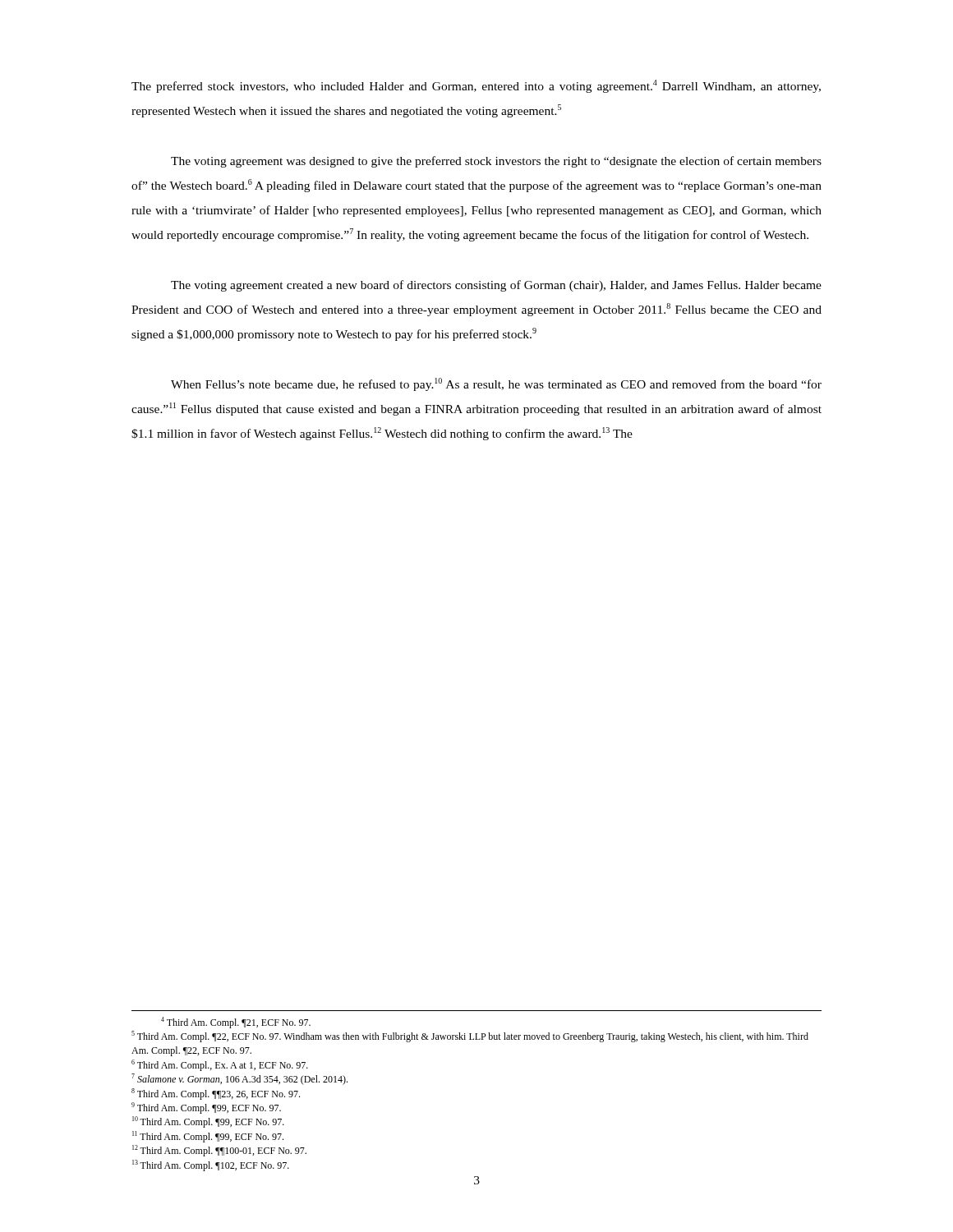Viewport: 953px width, 1232px height.
Task: Point to the block beginning "When Fellus’s note became due, he refused"
Action: click(x=476, y=408)
